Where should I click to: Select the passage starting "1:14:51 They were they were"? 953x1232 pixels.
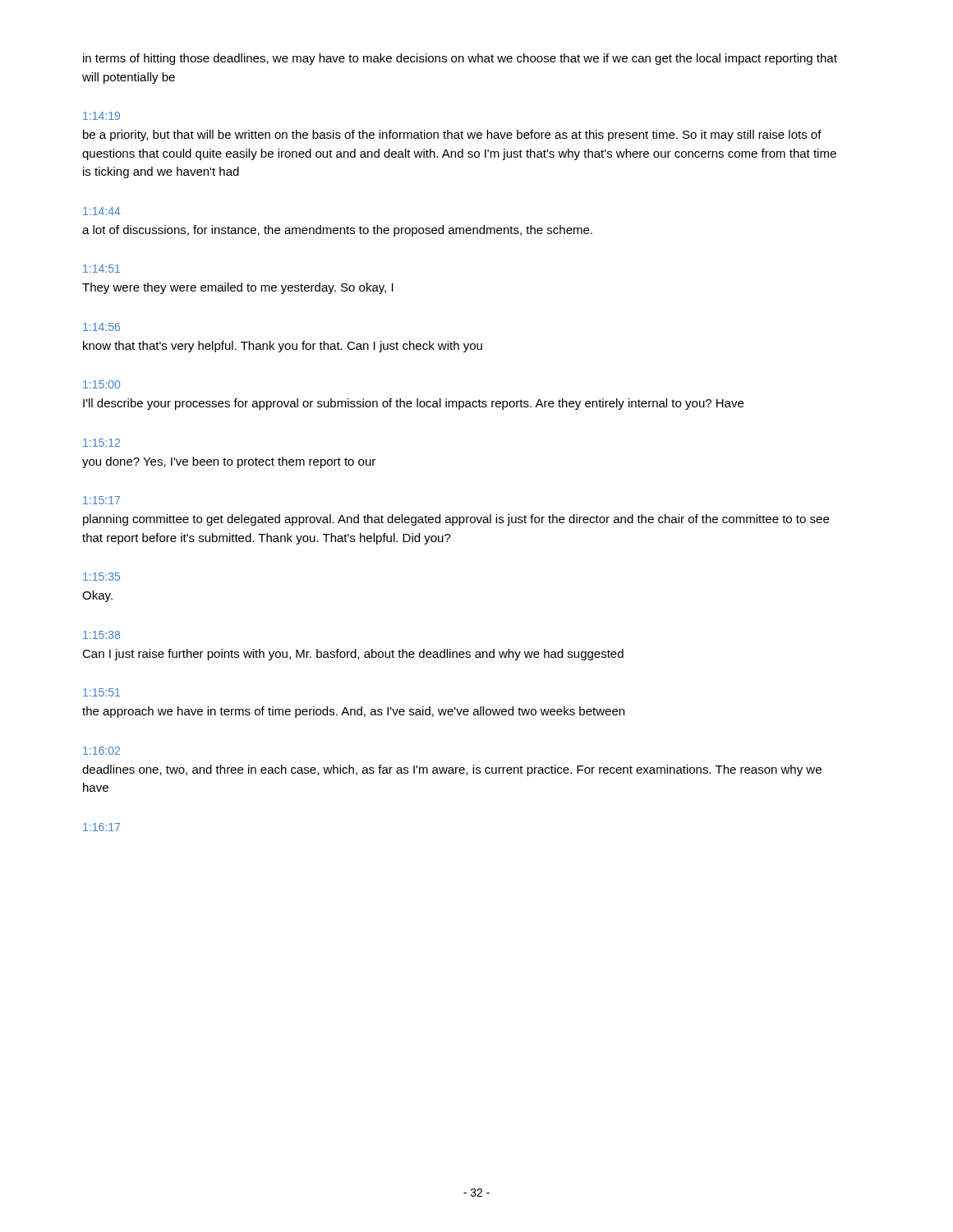coord(101,269)
